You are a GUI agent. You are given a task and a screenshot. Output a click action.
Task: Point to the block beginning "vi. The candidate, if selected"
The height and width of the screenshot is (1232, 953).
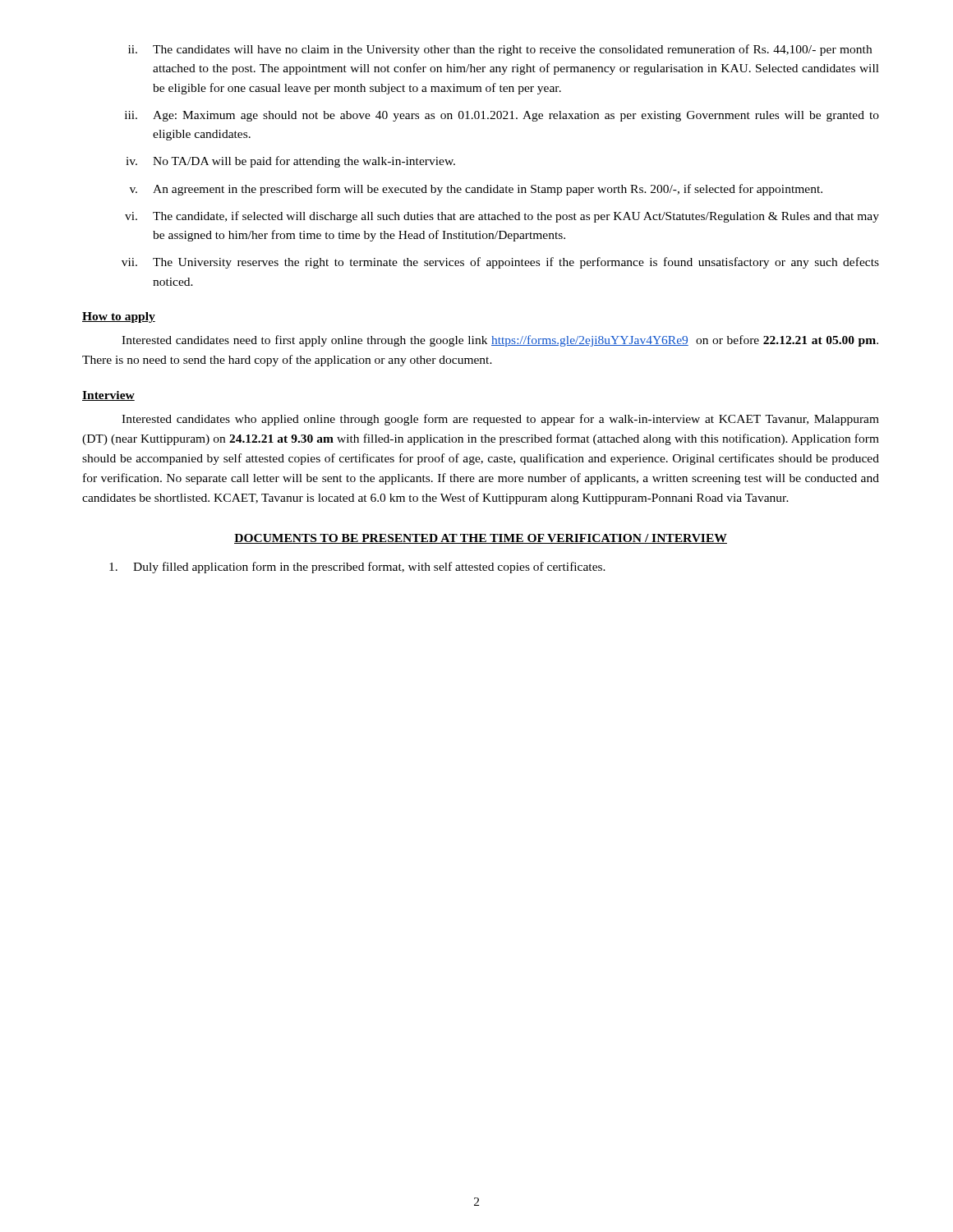481,225
